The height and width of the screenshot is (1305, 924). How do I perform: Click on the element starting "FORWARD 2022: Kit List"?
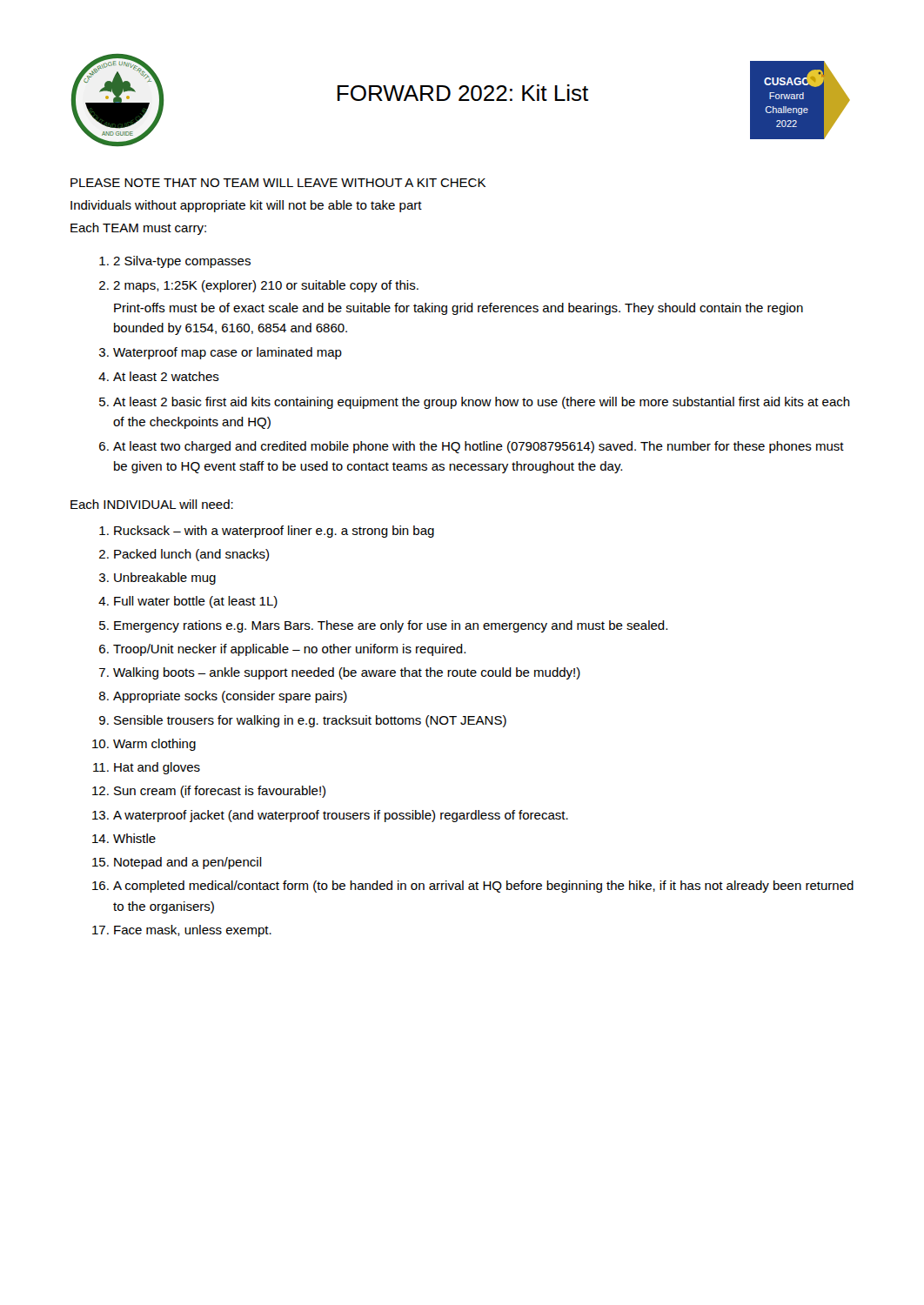tap(462, 93)
